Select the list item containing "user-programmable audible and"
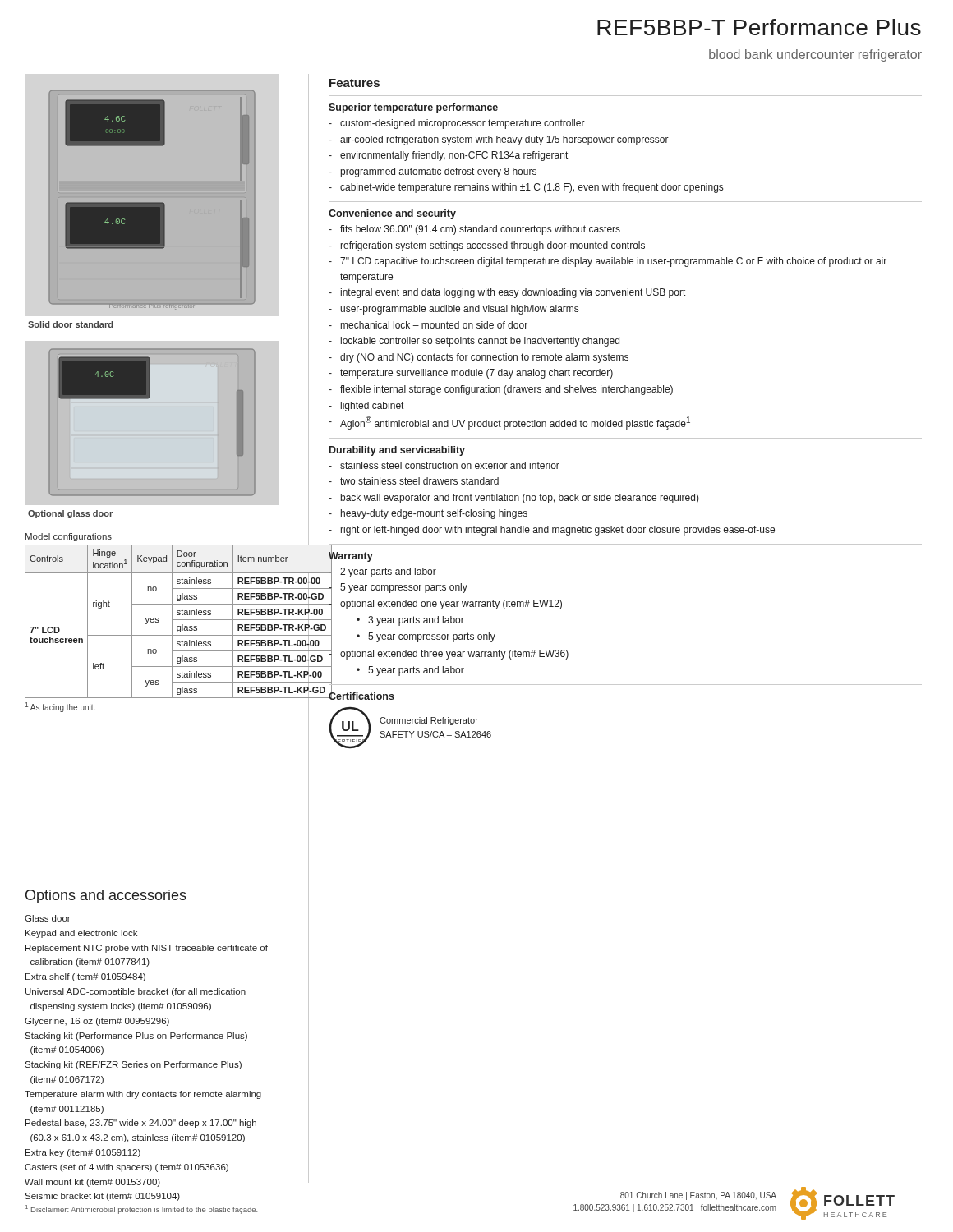Screen dimensions: 1232x953 pyautogui.click(x=460, y=309)
